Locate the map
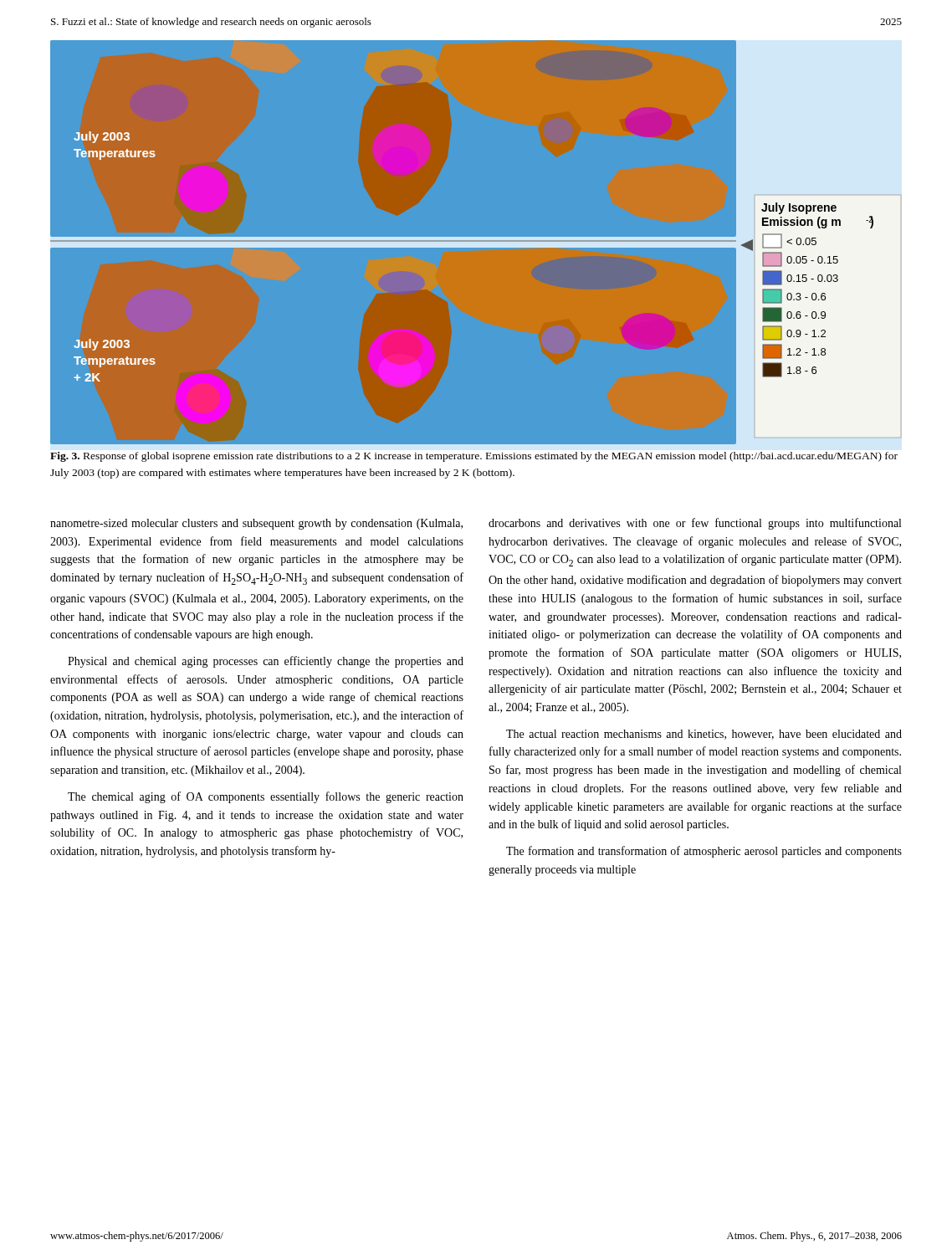This screenshot has width=952, height=1255. click(x=476, y=241)
